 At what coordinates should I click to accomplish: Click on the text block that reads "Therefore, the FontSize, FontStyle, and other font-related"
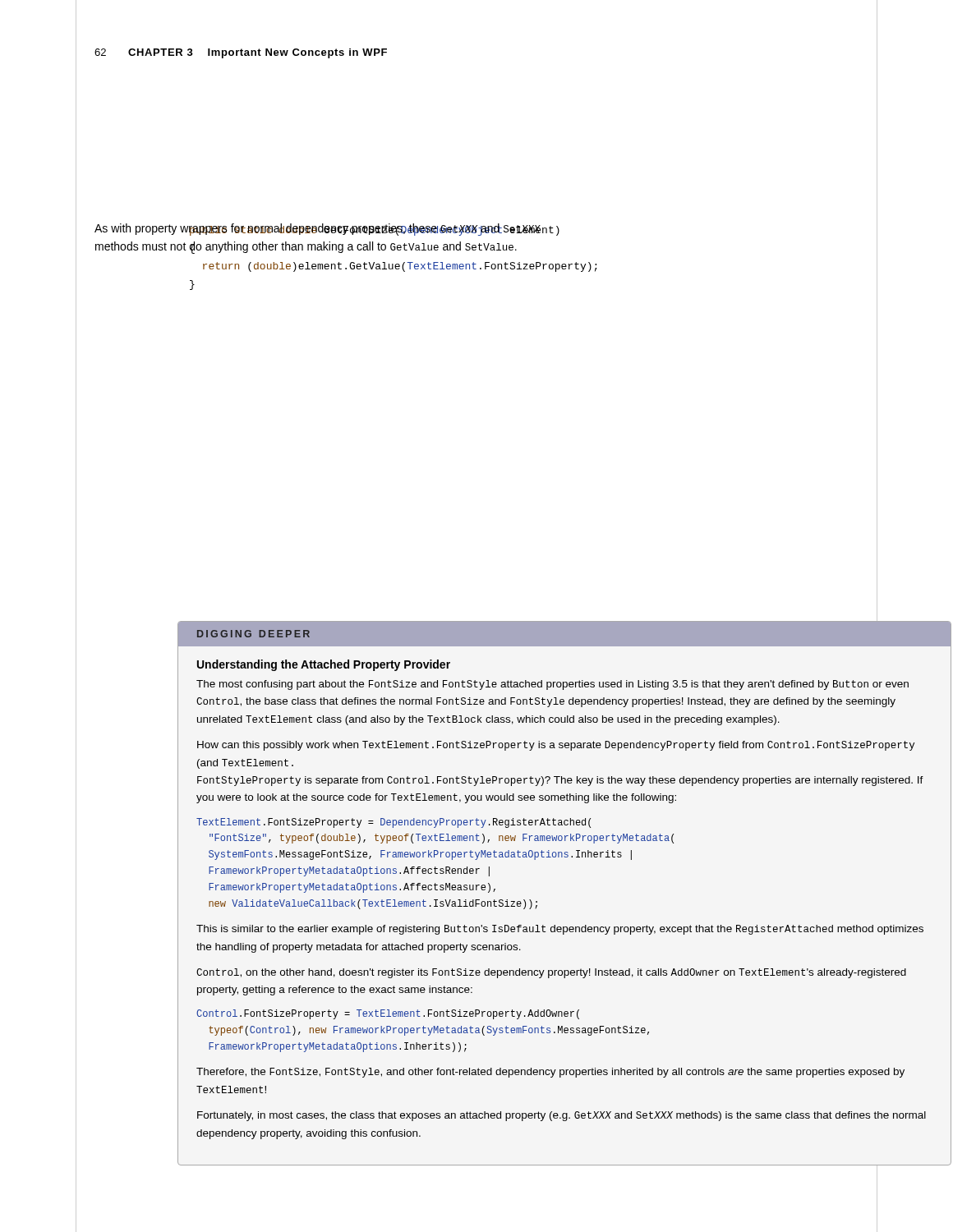click(551, 1081)
